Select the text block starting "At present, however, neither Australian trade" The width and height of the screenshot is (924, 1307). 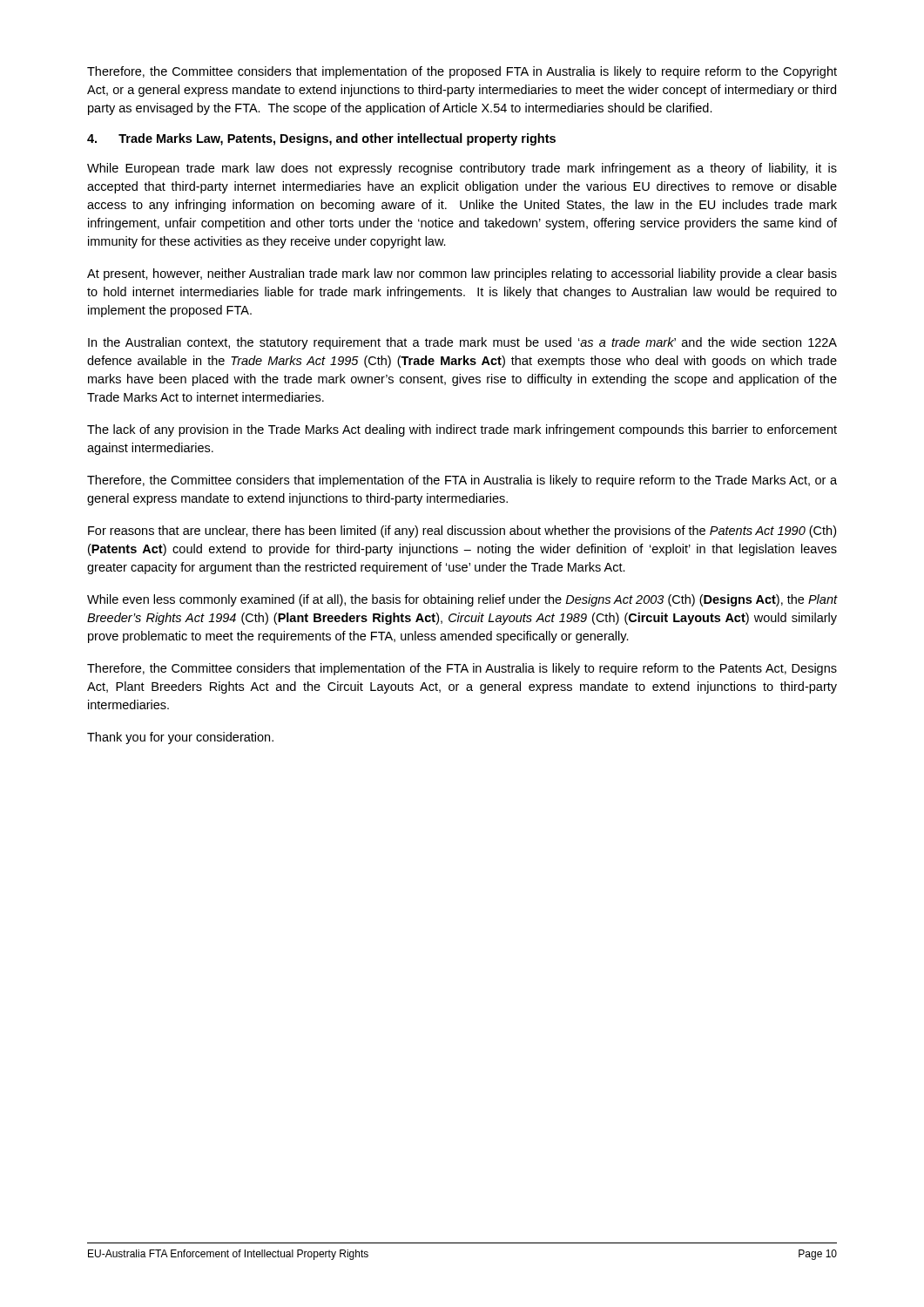(462, 292)
